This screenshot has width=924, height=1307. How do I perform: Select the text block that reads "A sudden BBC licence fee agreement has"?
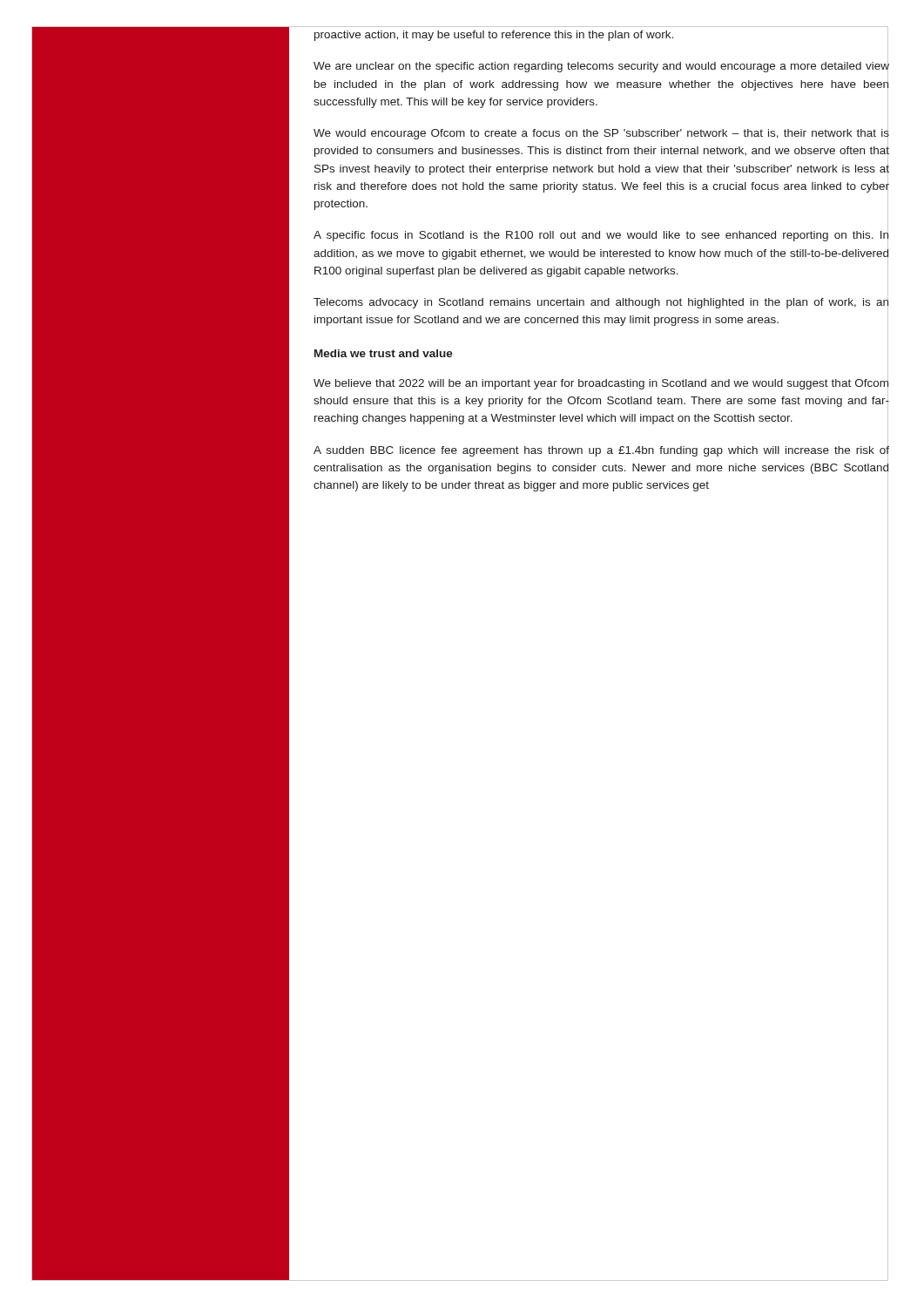601,468
